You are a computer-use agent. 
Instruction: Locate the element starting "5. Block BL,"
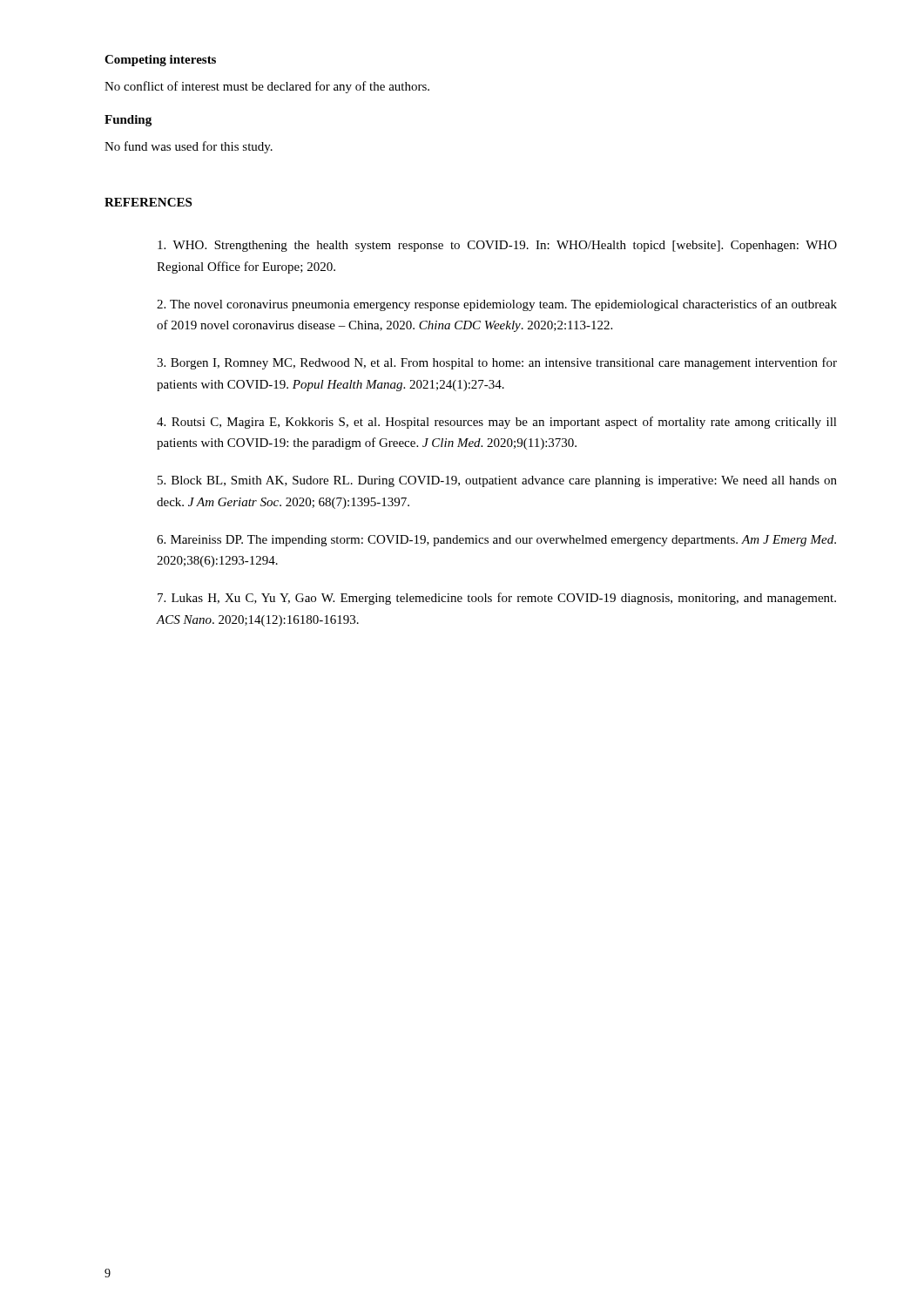(497, 491)
